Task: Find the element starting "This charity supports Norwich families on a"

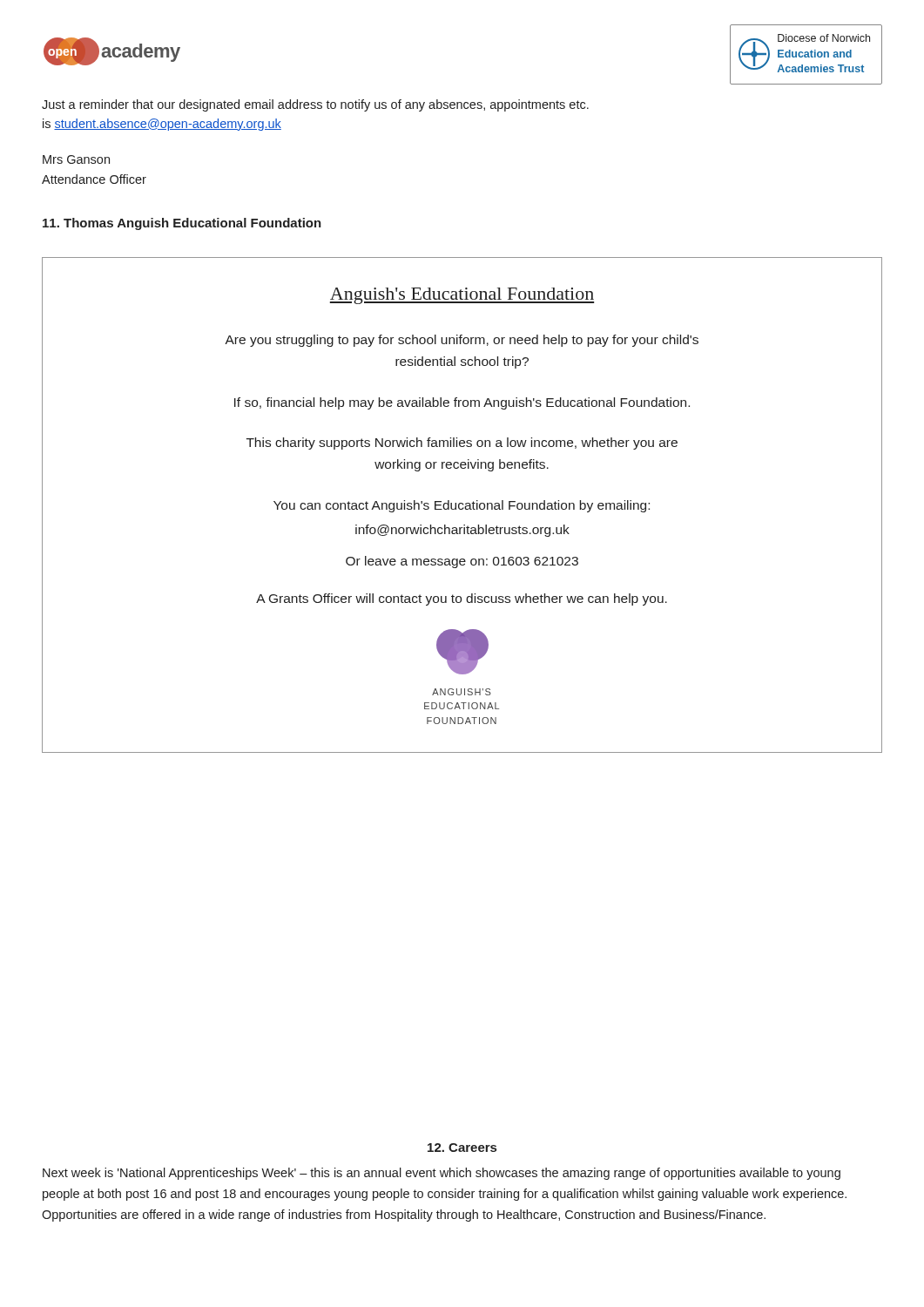Action: tap(462, 453)
